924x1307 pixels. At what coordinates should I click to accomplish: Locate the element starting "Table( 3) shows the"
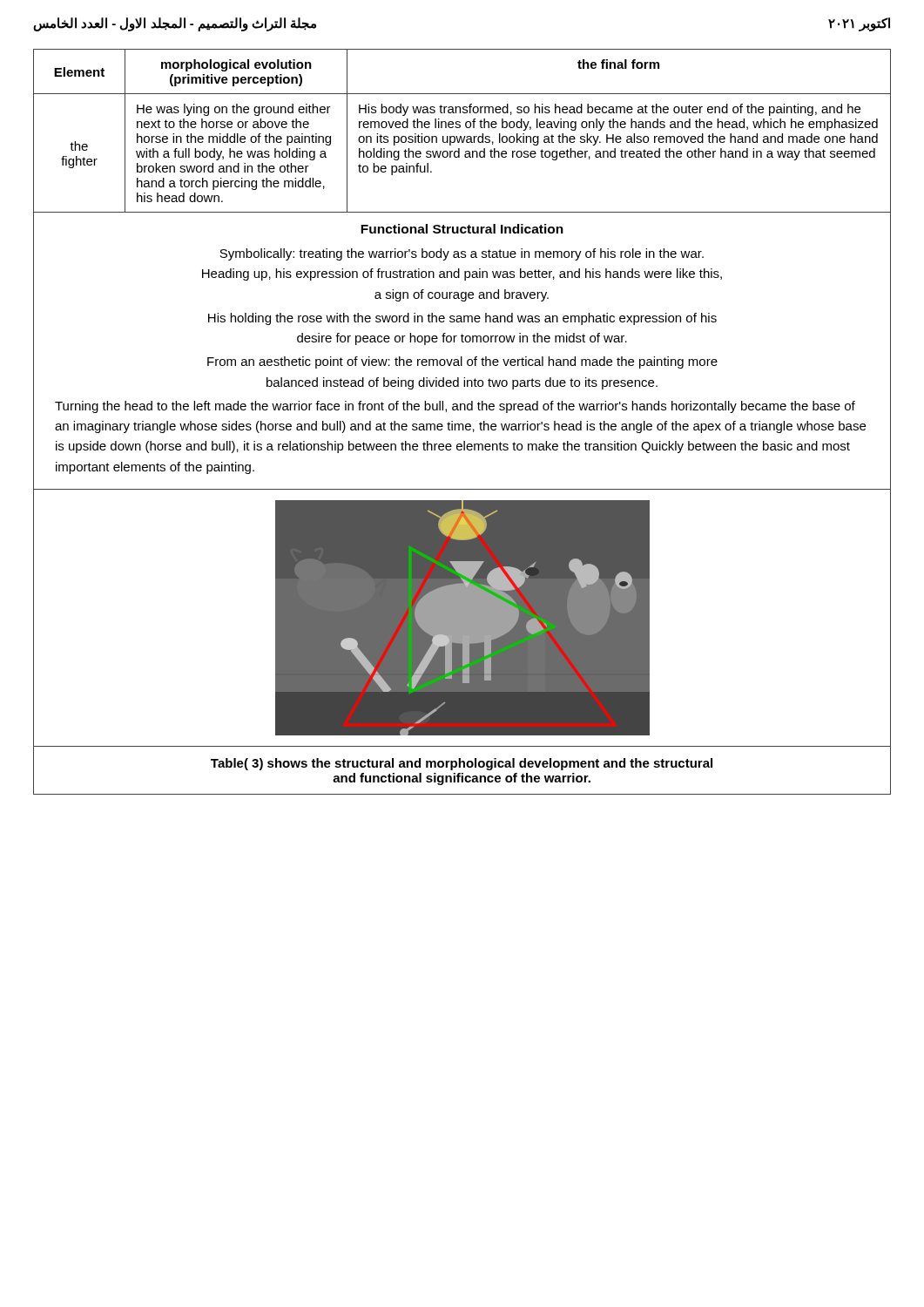tap(462, 770)
